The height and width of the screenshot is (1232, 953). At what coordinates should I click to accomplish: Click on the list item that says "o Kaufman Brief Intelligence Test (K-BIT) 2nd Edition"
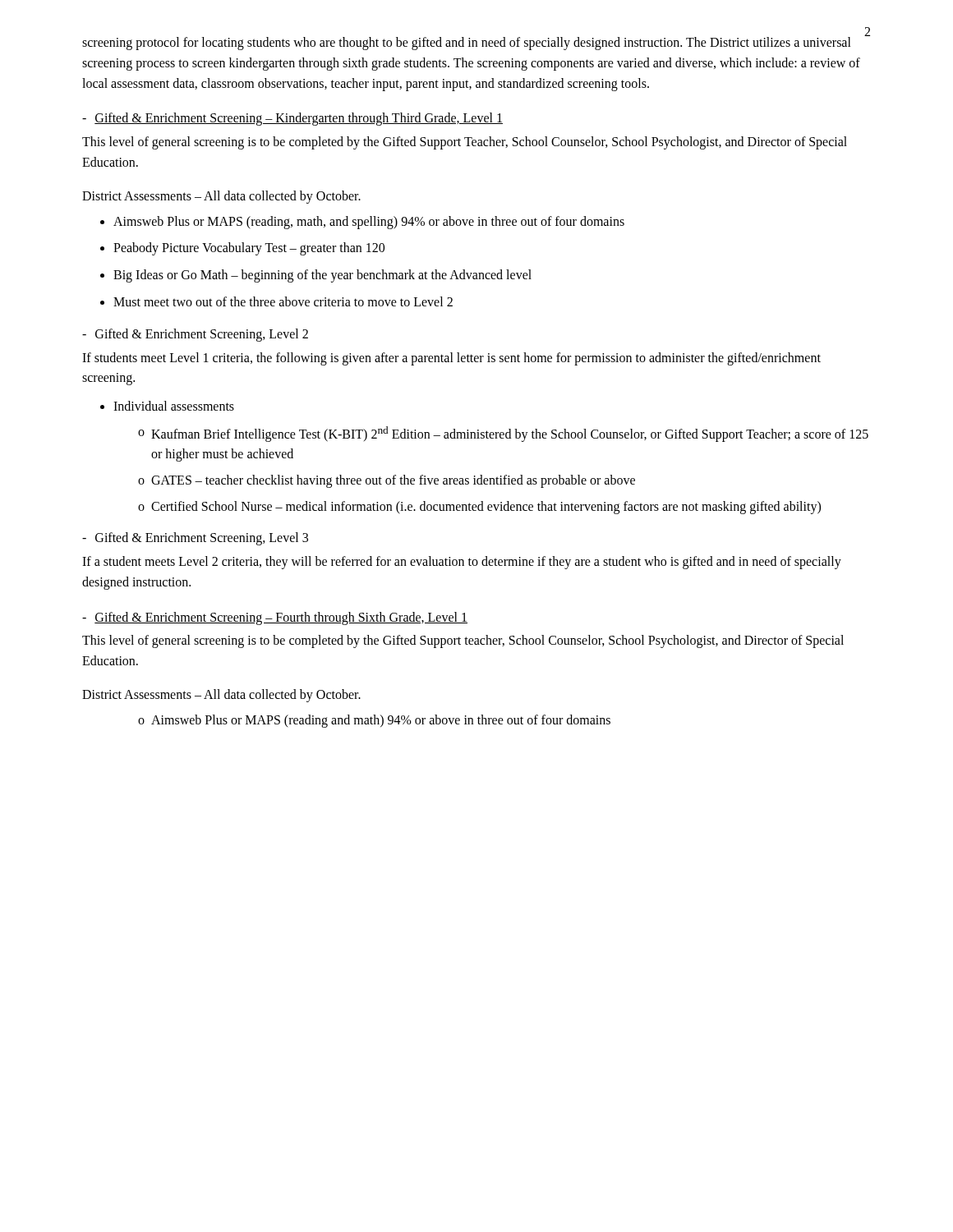point(504,443)
